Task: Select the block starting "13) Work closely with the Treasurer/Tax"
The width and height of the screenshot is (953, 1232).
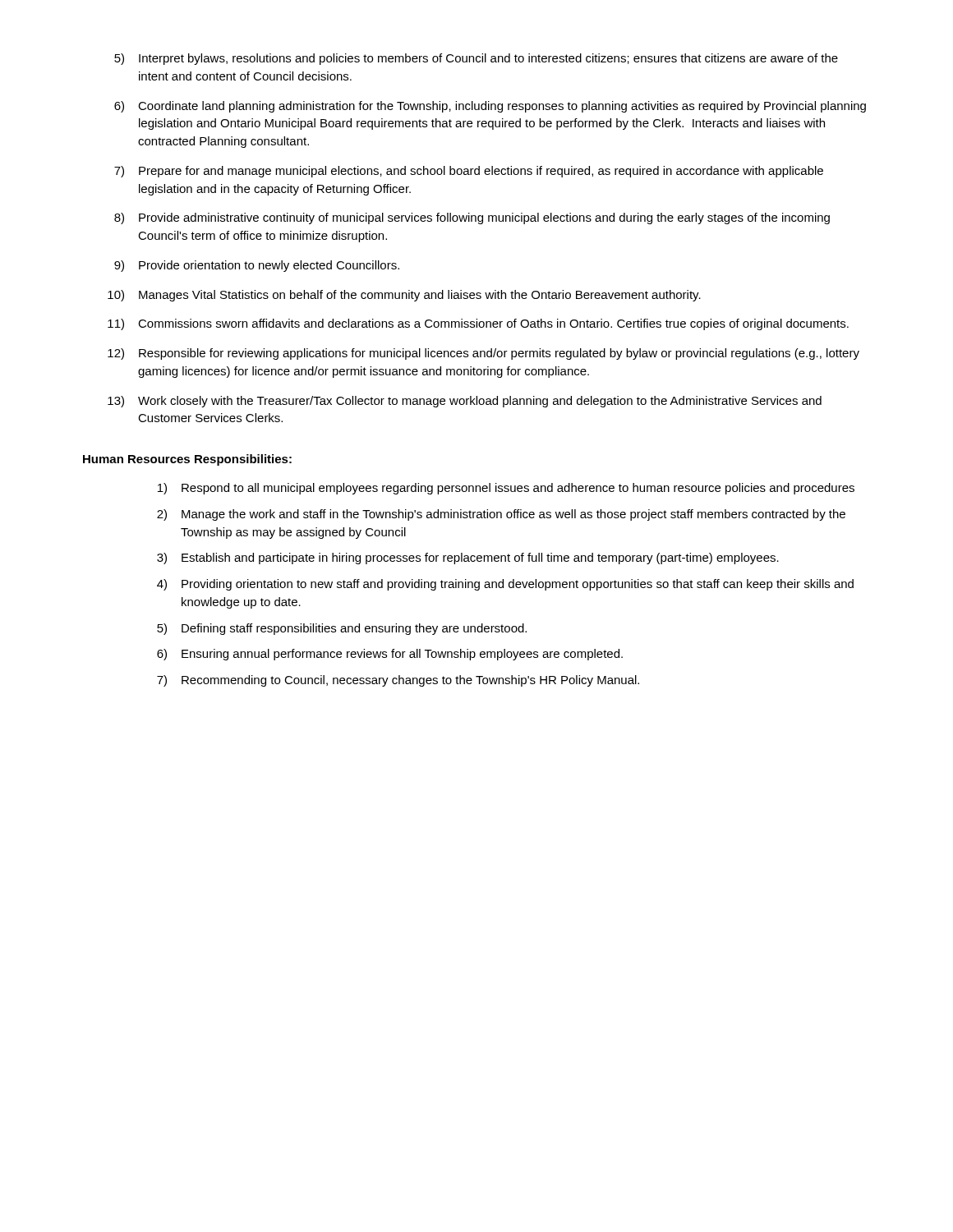Action: click(476, 409)
